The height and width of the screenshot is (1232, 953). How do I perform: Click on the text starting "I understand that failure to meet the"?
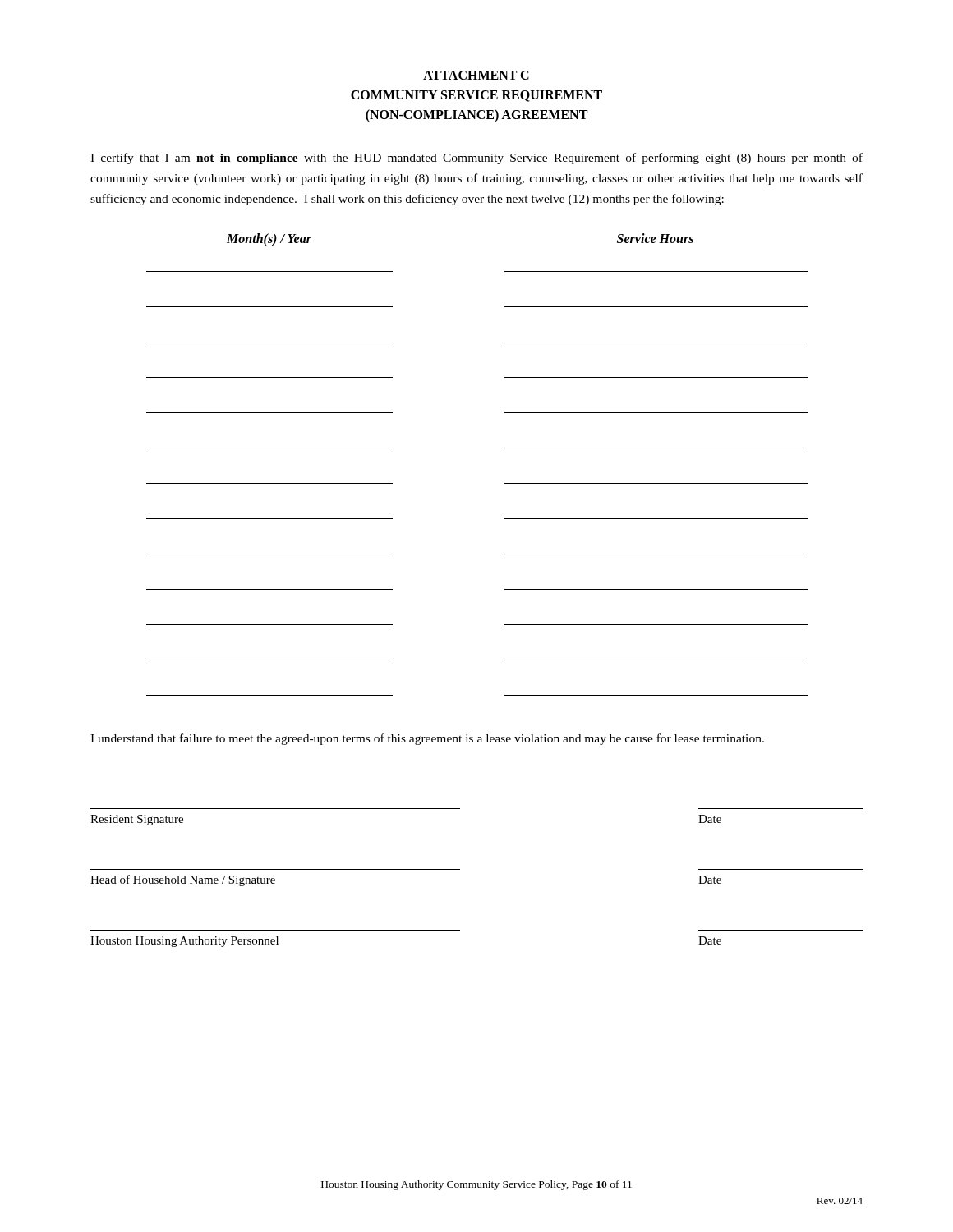pos(428,738)
